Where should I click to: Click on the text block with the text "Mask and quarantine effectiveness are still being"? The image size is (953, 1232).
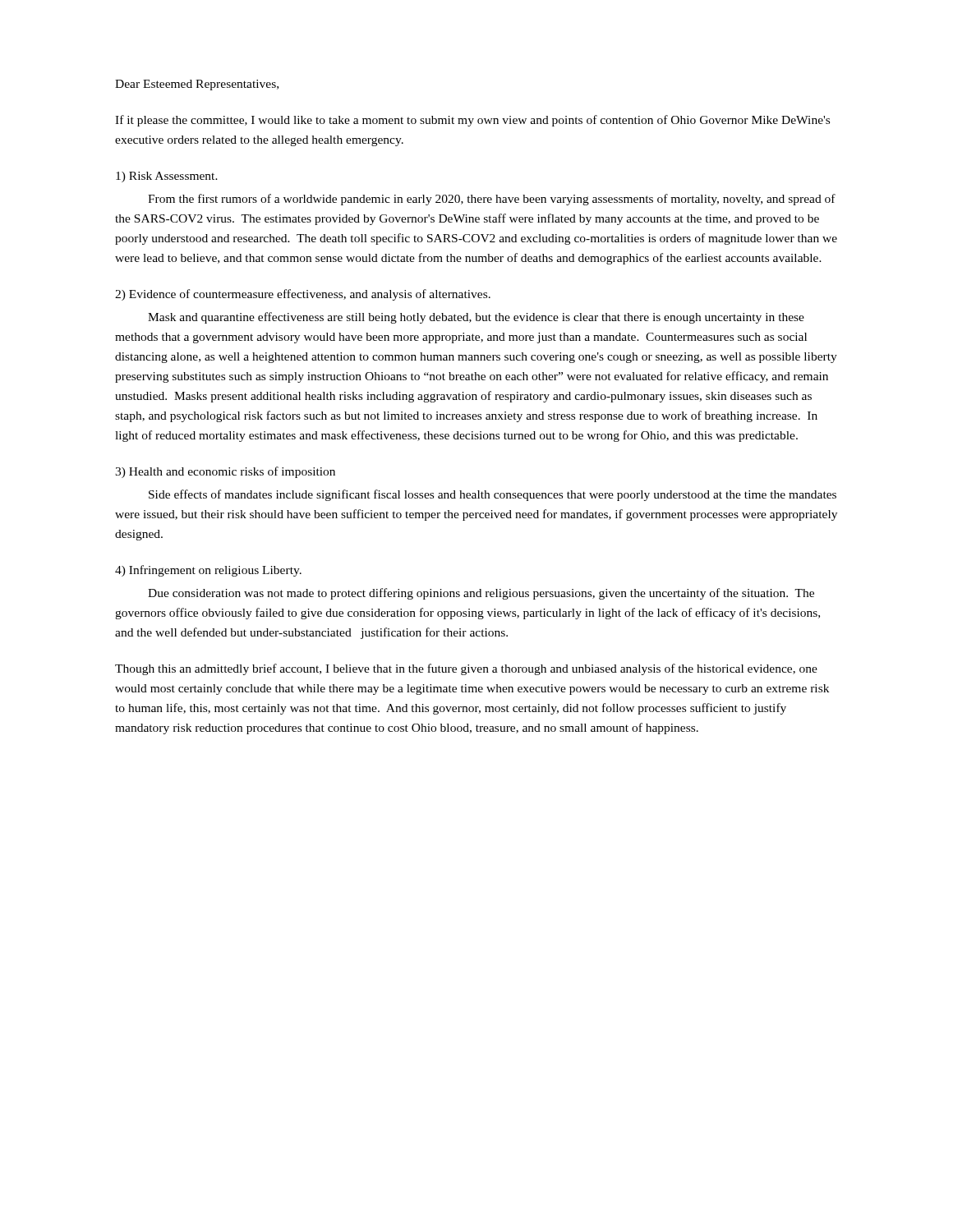click(x=476, y=376)
